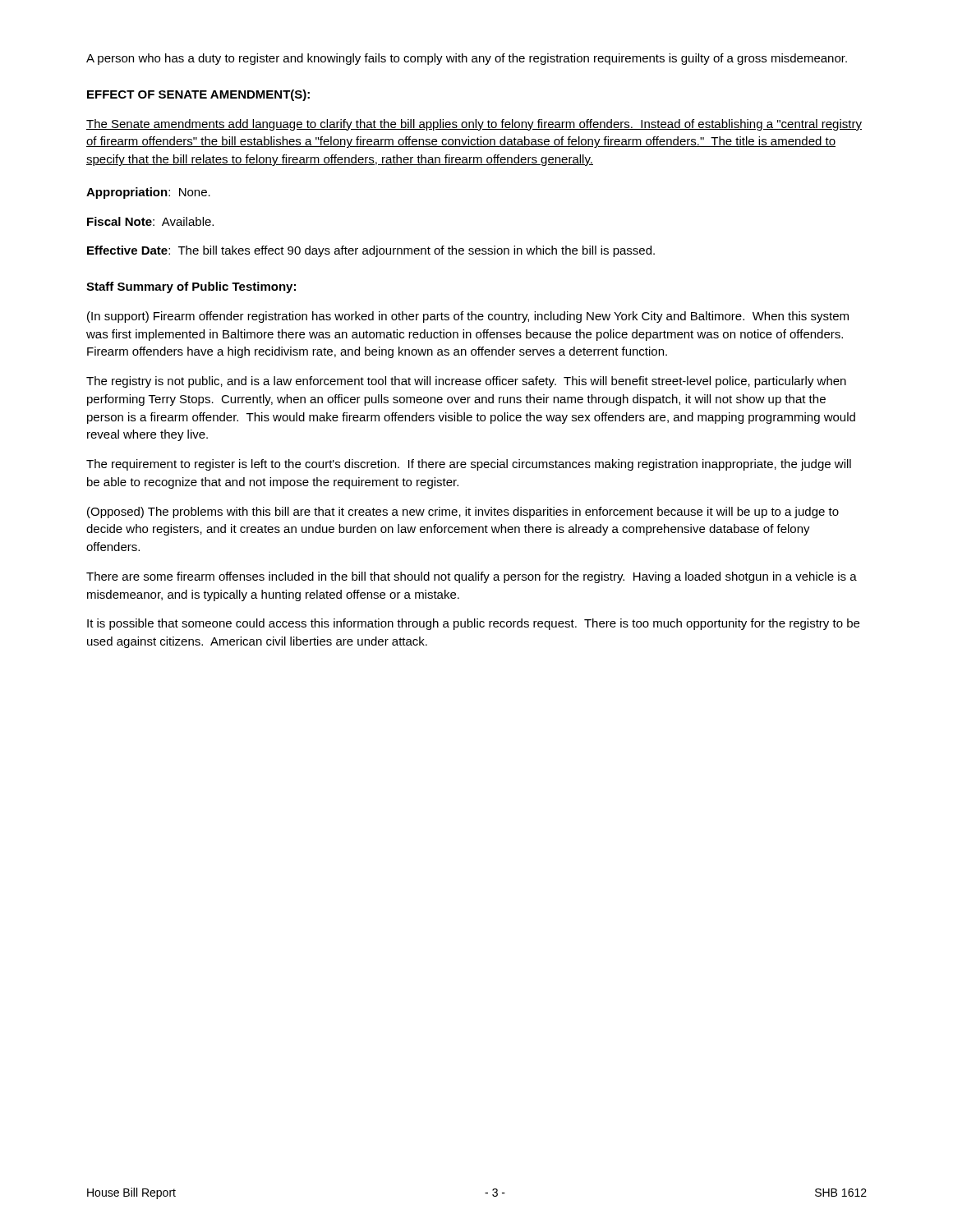Select the section header that reads "Staff Summary of Public"
Image resolution: width=953 pixels, height=1232 pixels.
tap(192, 286)
